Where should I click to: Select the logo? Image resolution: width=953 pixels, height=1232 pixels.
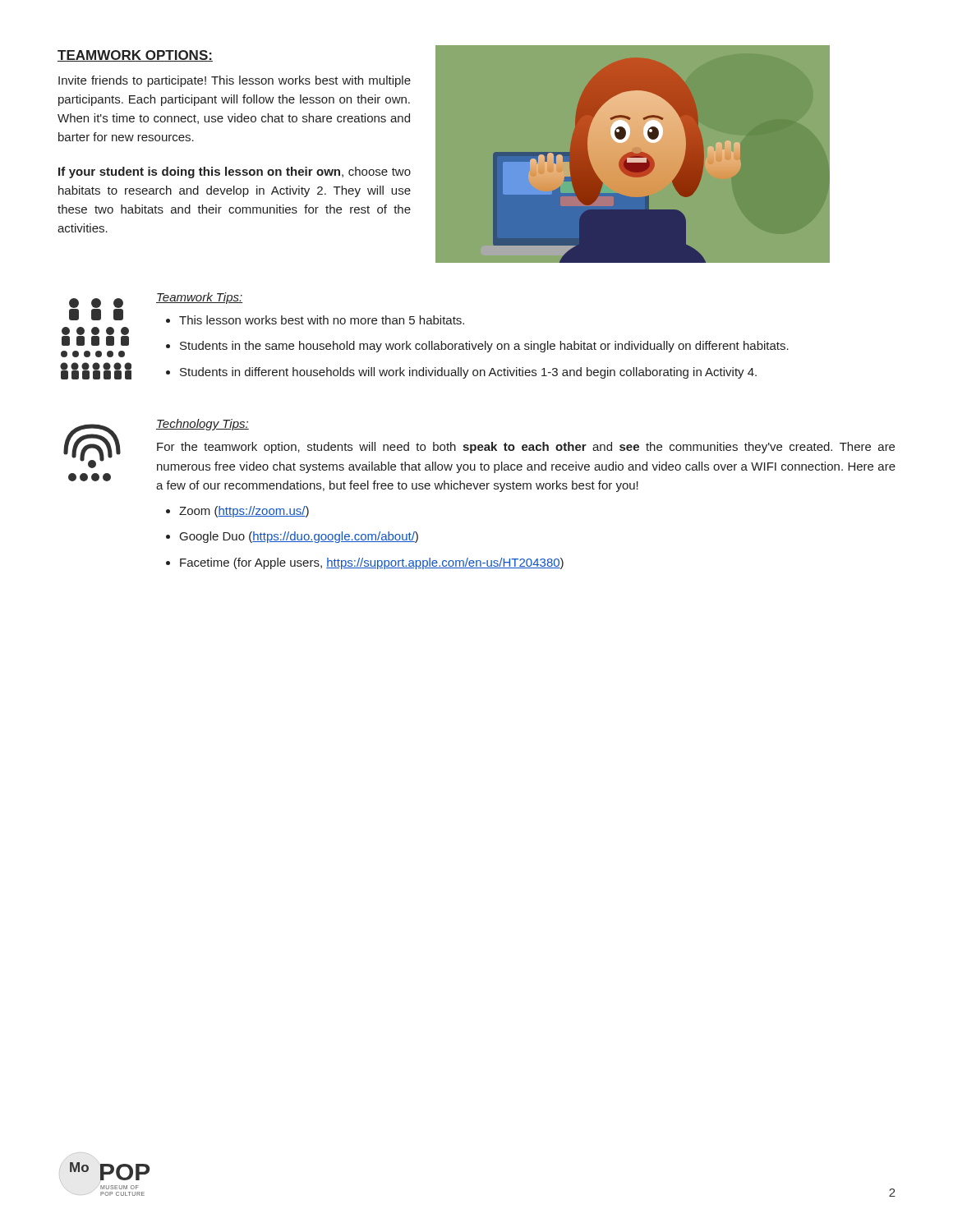111,1173
